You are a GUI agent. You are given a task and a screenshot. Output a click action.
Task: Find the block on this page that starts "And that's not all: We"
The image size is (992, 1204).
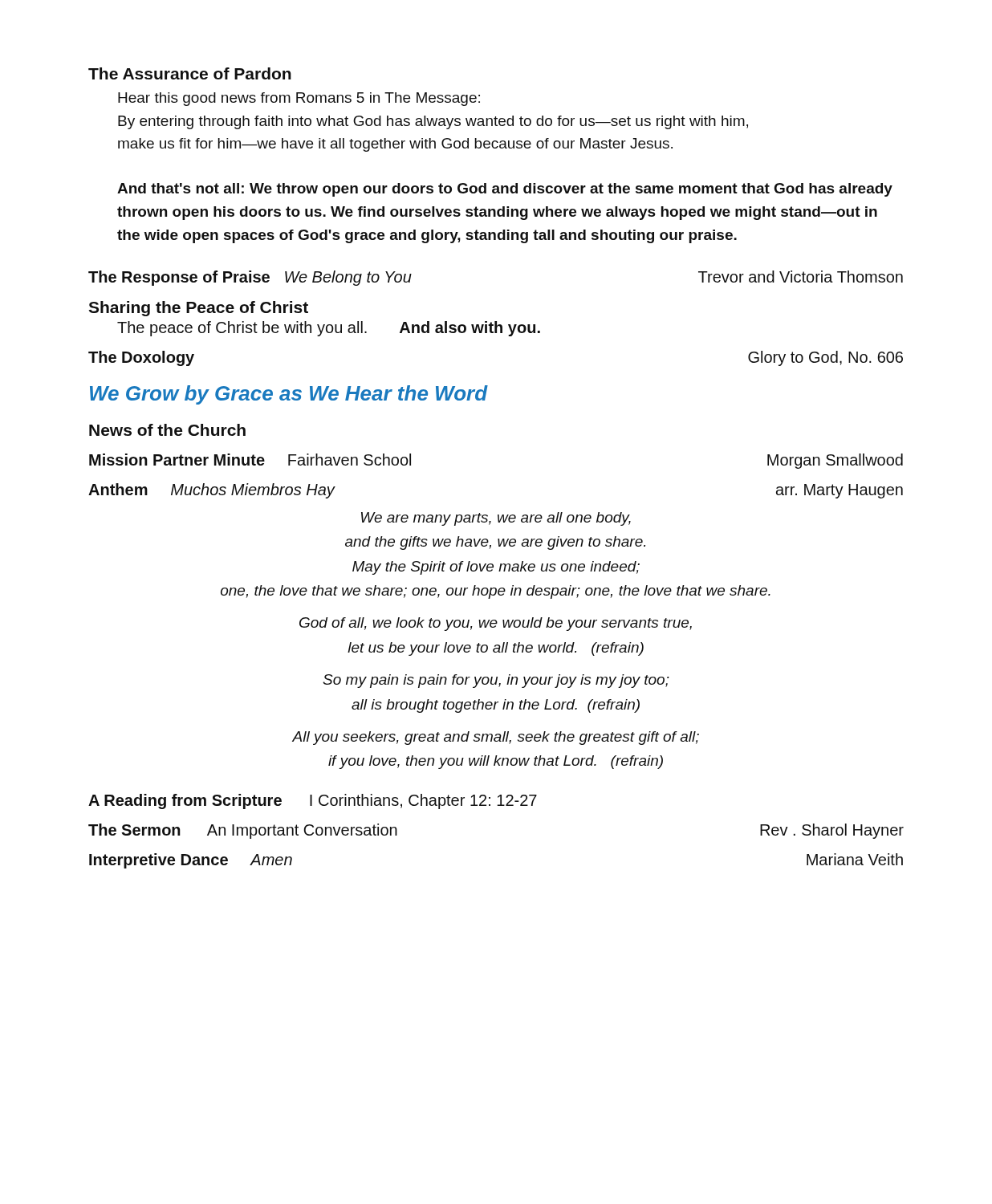tap(505, 211)
